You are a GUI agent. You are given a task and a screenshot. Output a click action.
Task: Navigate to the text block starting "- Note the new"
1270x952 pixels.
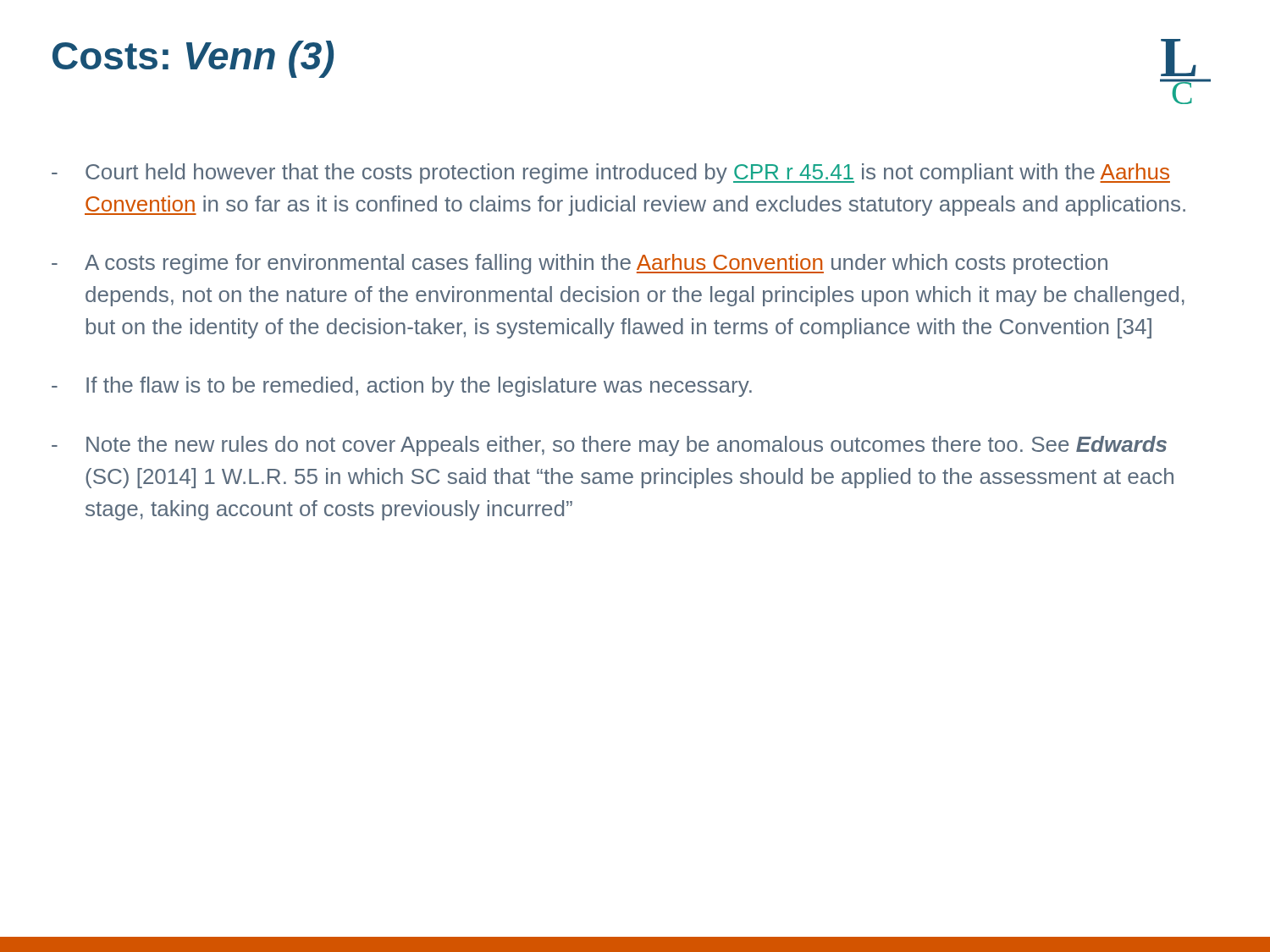coord(627,477)
